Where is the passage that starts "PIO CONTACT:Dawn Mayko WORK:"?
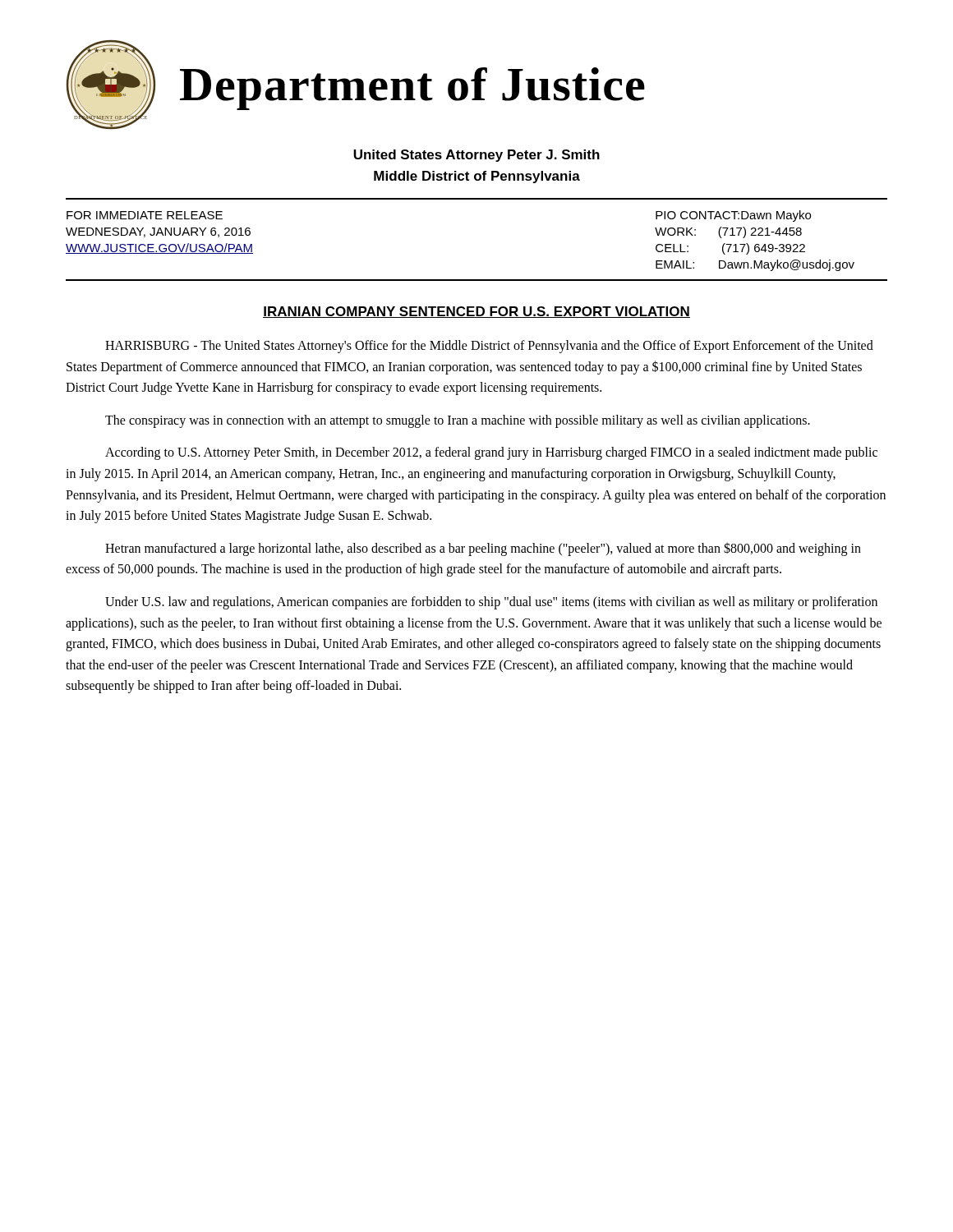This screenshot has height=1232, width=953. 755,239
